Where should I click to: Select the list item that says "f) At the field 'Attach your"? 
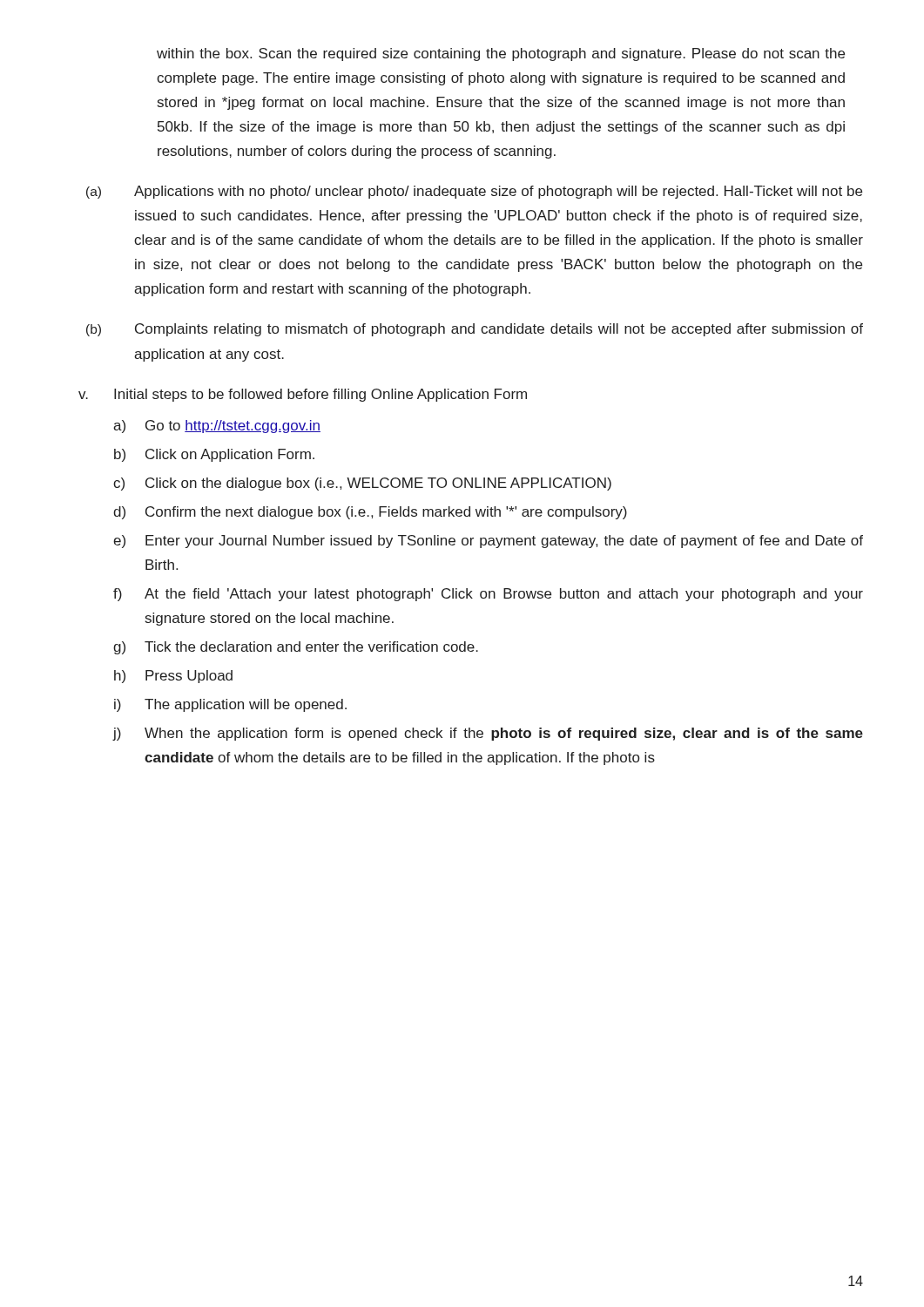coord(488,606)
